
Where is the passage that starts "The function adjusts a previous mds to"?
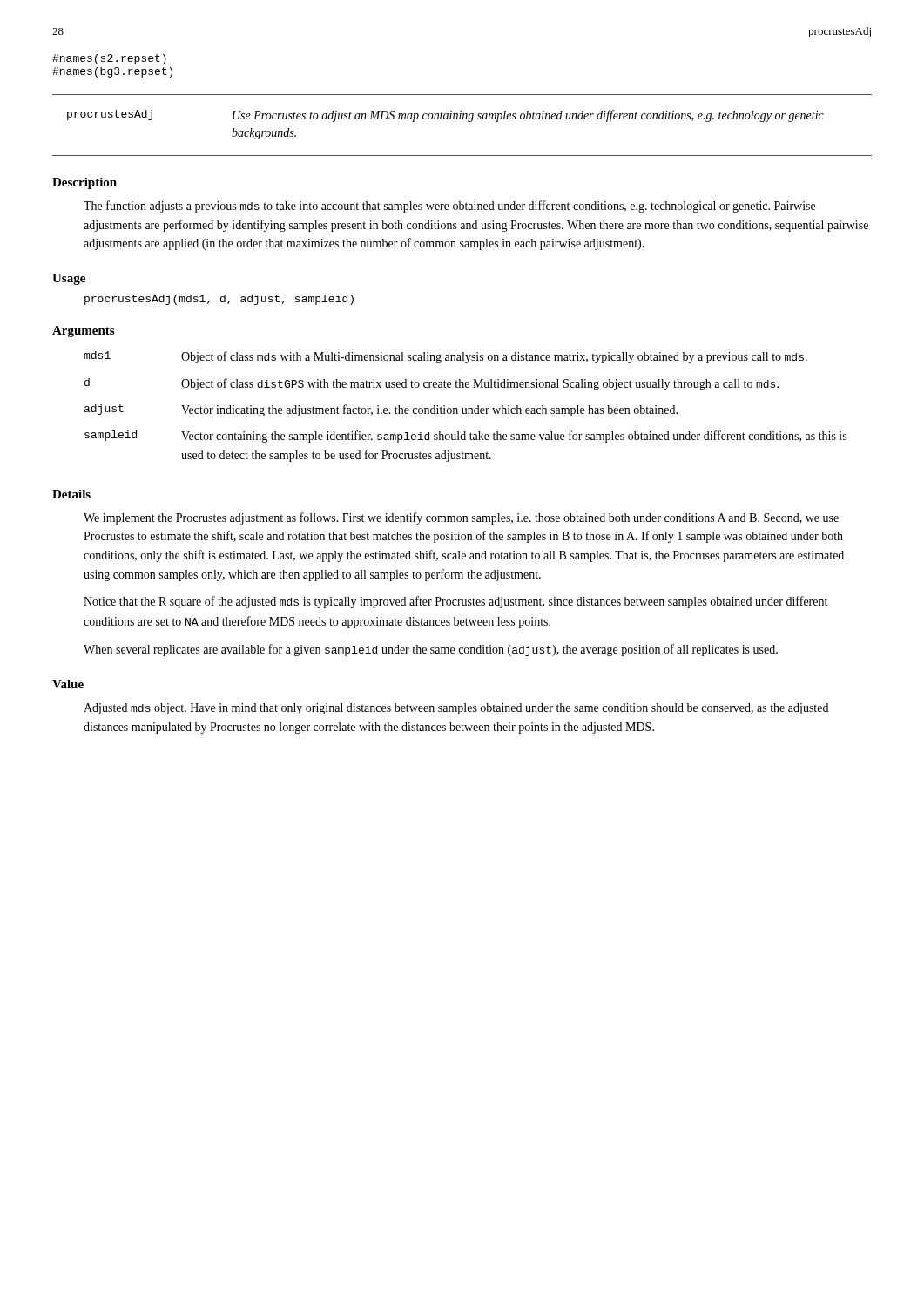(x=476, y=225)
